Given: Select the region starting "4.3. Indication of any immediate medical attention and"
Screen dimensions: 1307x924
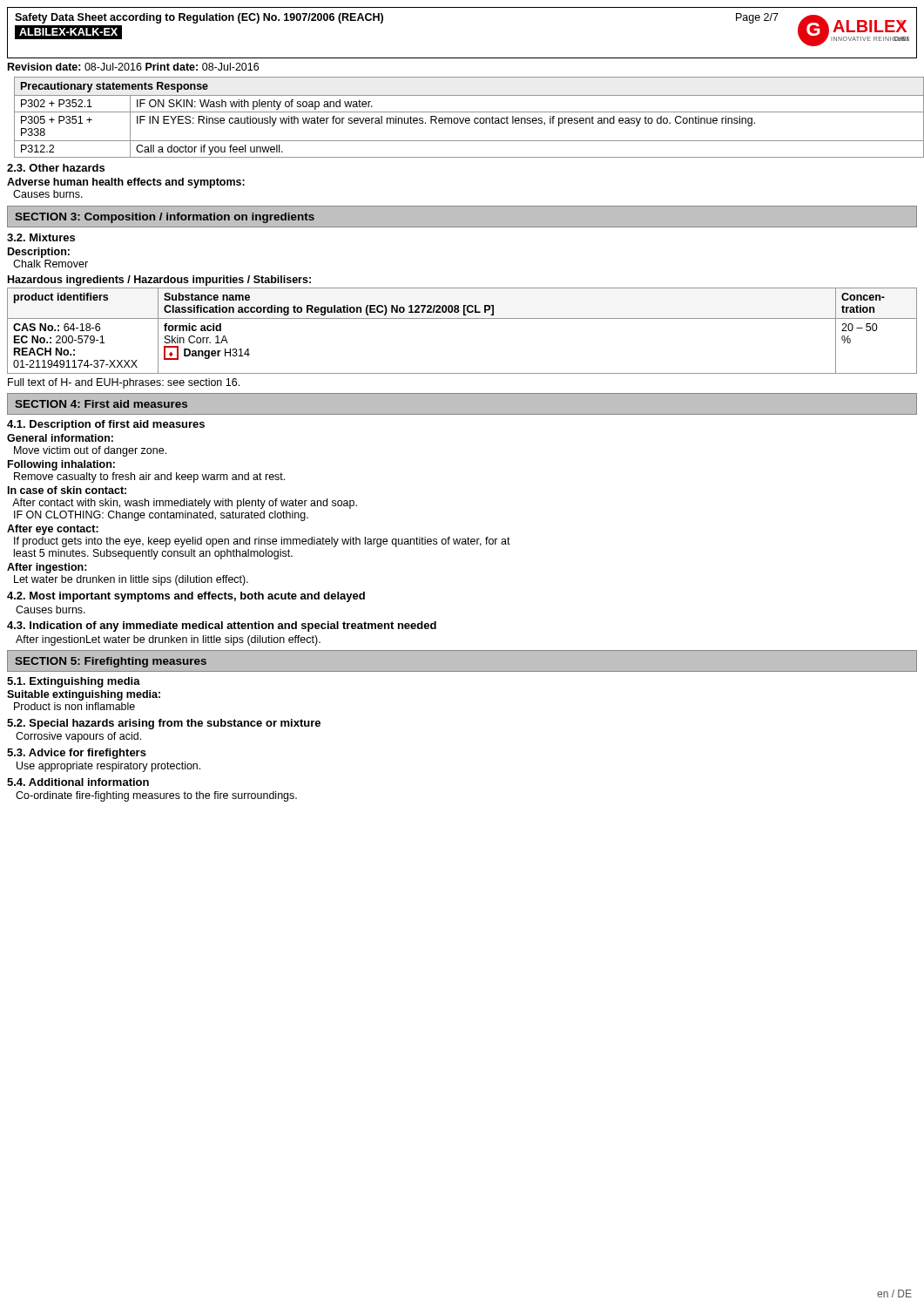Looking at the screenshot, I should [x=222, y=625].
